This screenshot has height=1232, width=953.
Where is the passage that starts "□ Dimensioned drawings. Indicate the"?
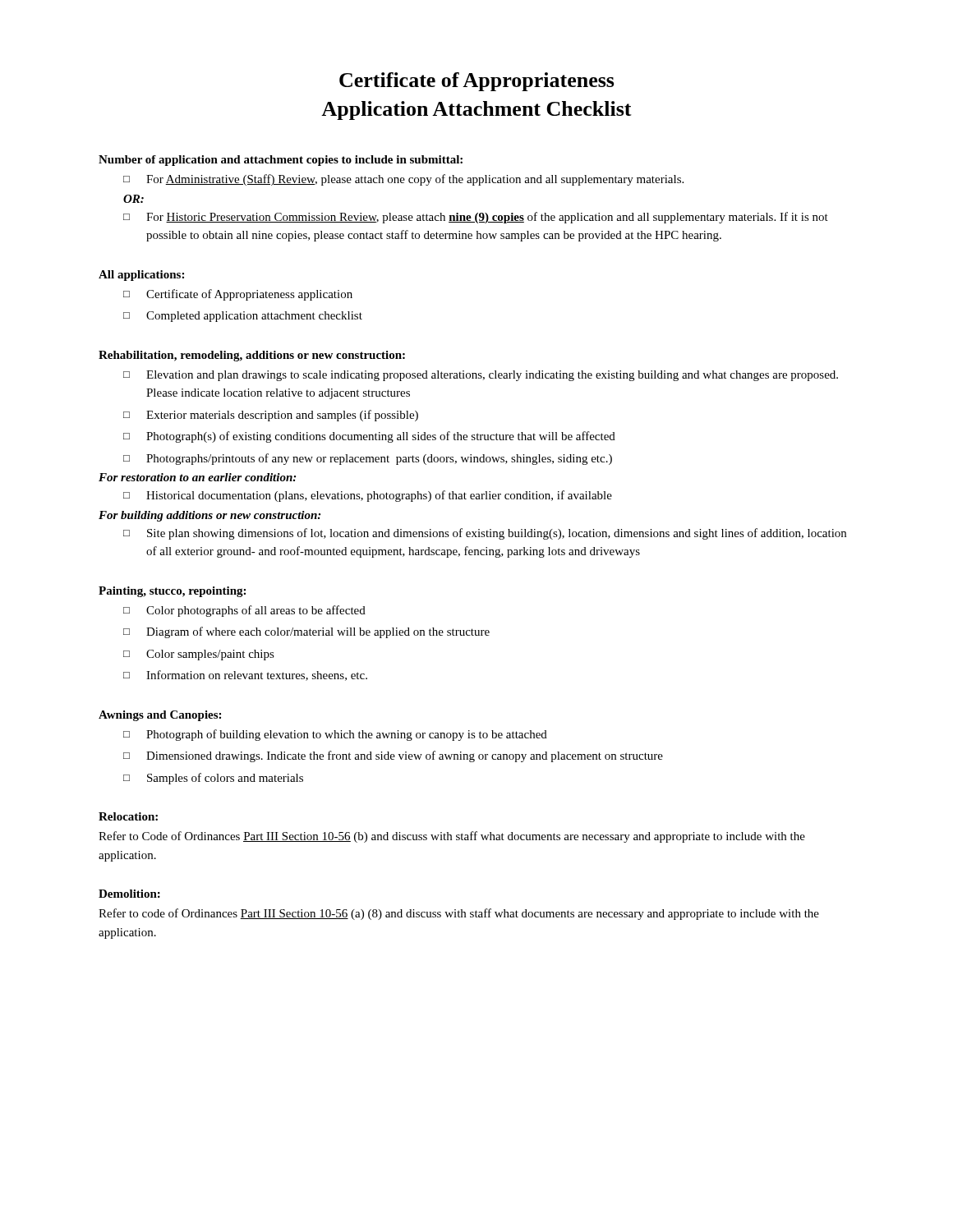(x=489, y=756)
